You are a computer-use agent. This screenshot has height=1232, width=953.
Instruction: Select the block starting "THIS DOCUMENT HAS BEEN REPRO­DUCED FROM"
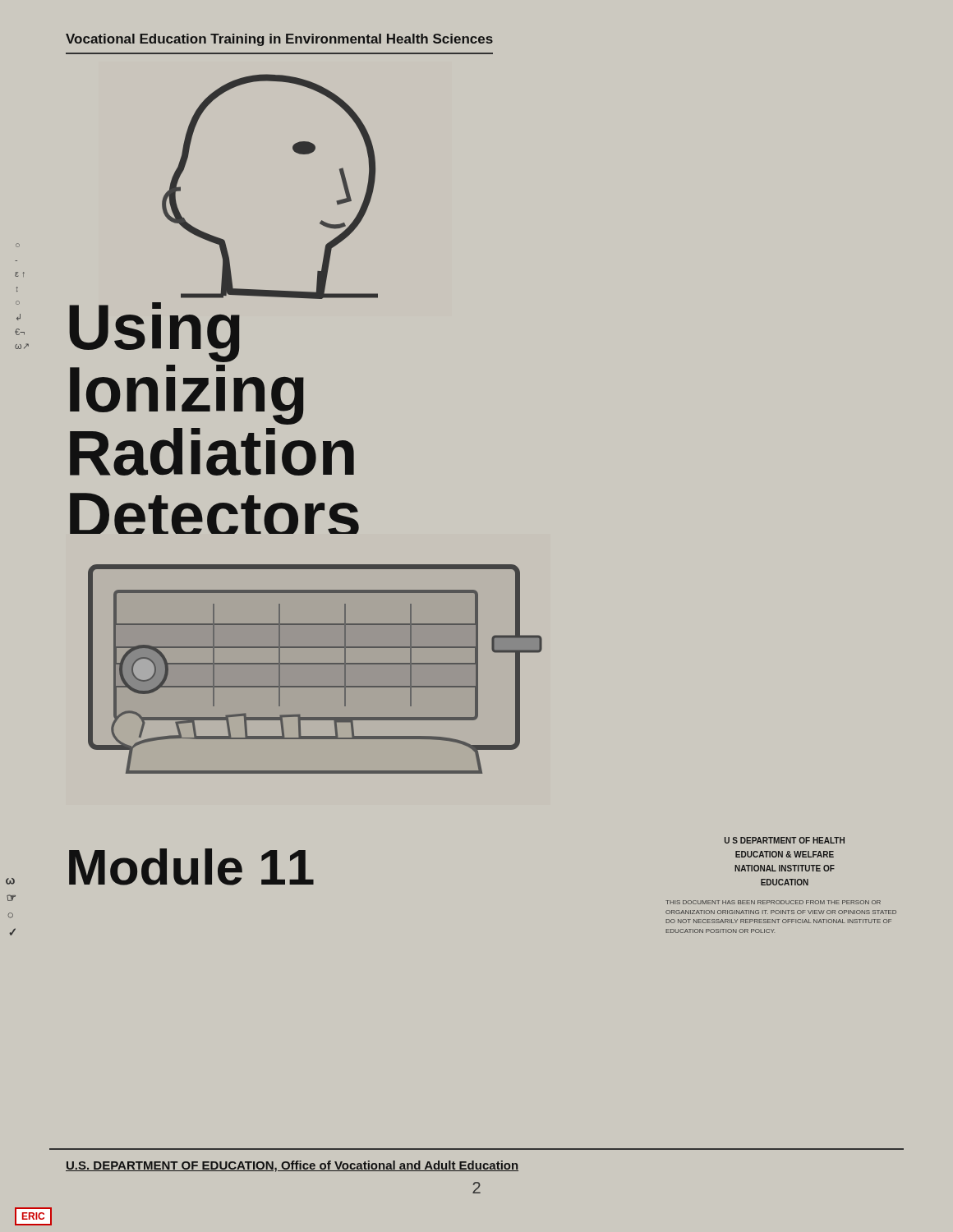click(x=781, y=916)
